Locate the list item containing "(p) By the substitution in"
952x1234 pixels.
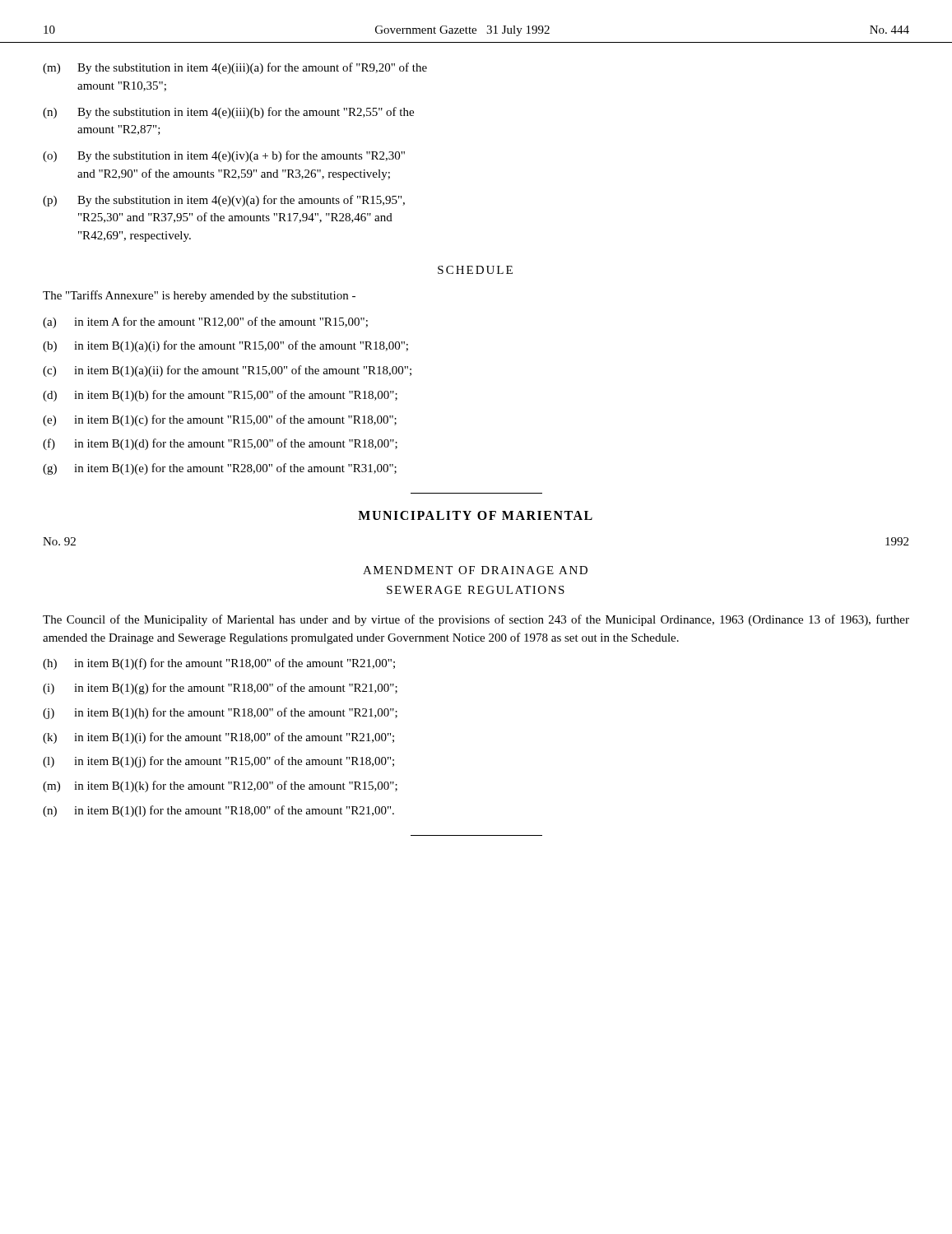(224, 201)
